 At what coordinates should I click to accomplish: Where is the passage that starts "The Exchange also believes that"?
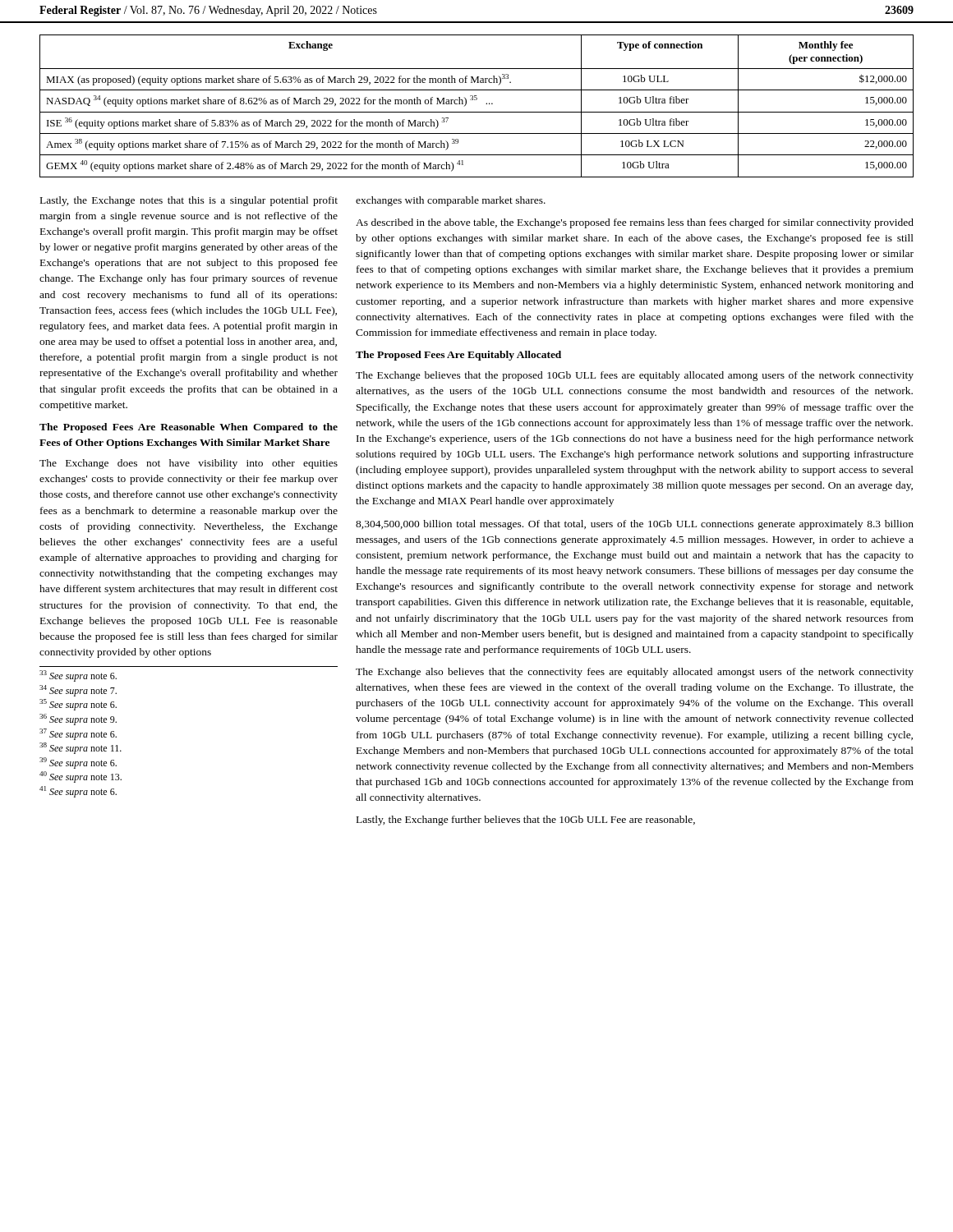pyautogui.click(x=635, y=734)
